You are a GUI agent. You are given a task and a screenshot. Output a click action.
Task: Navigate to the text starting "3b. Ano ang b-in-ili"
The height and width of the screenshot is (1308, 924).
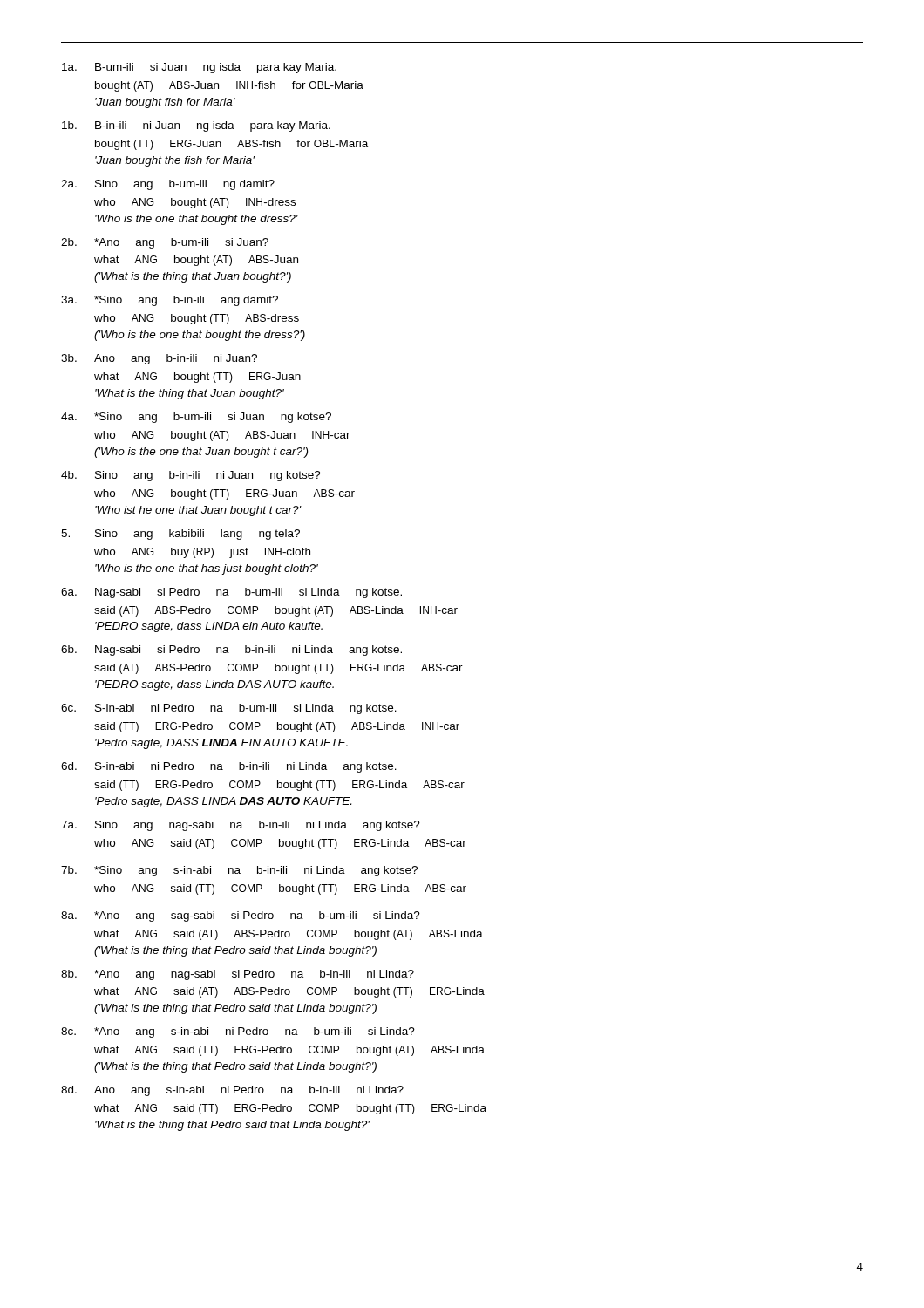pyautogui.click(x=181, y=377)
